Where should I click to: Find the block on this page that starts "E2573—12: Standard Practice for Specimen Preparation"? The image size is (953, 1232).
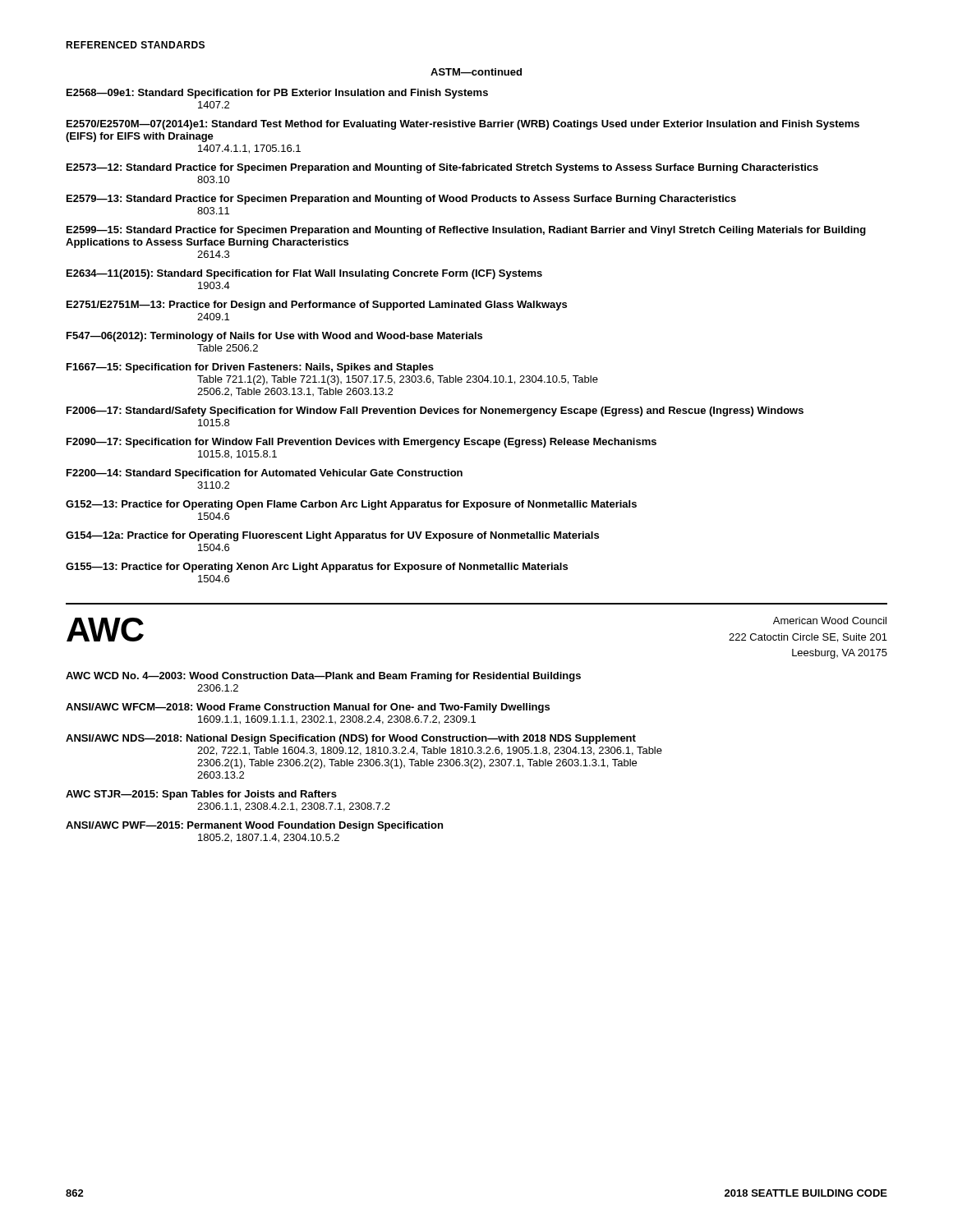[476, 173]
